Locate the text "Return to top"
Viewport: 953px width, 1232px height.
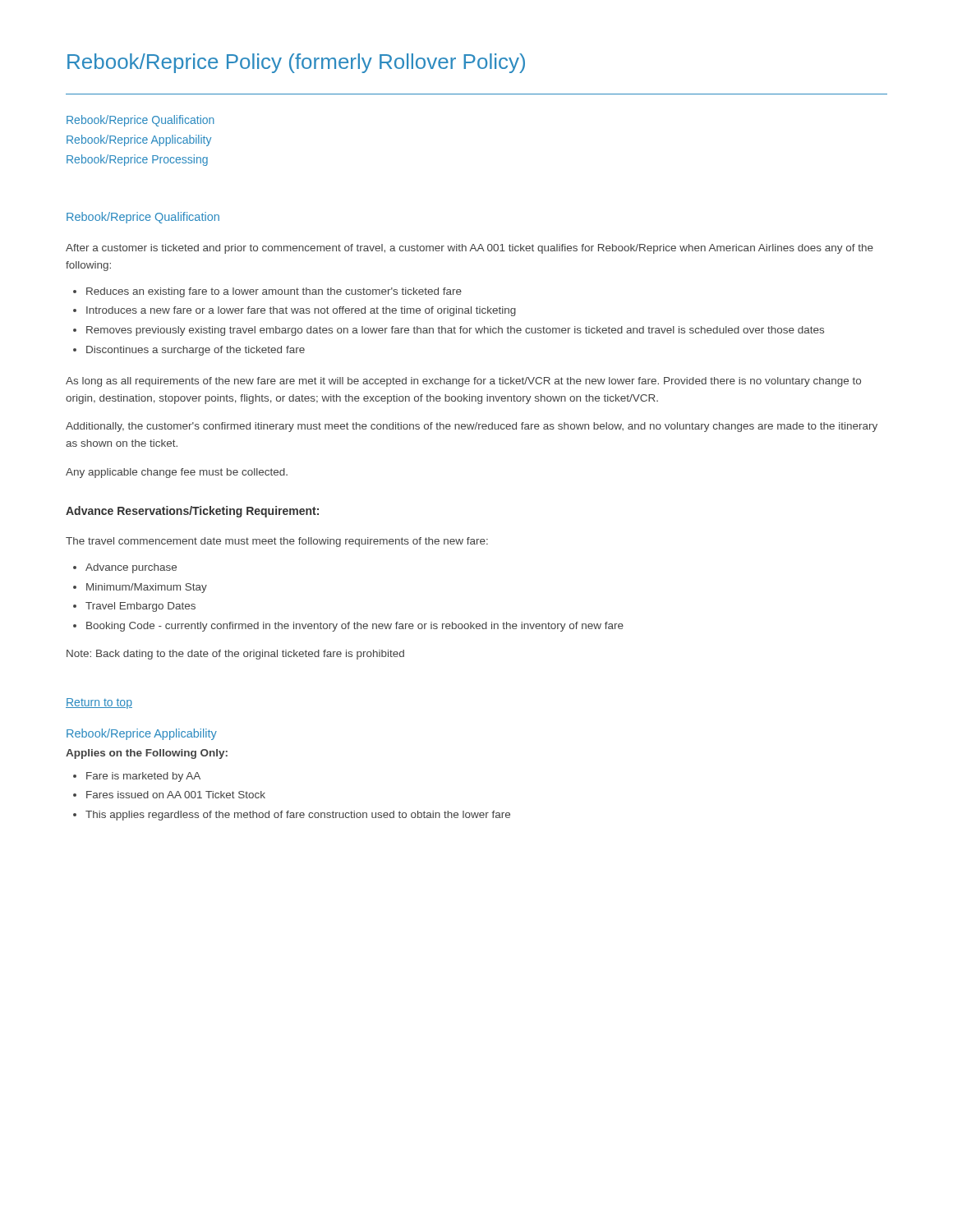click(x=99, y=702)
